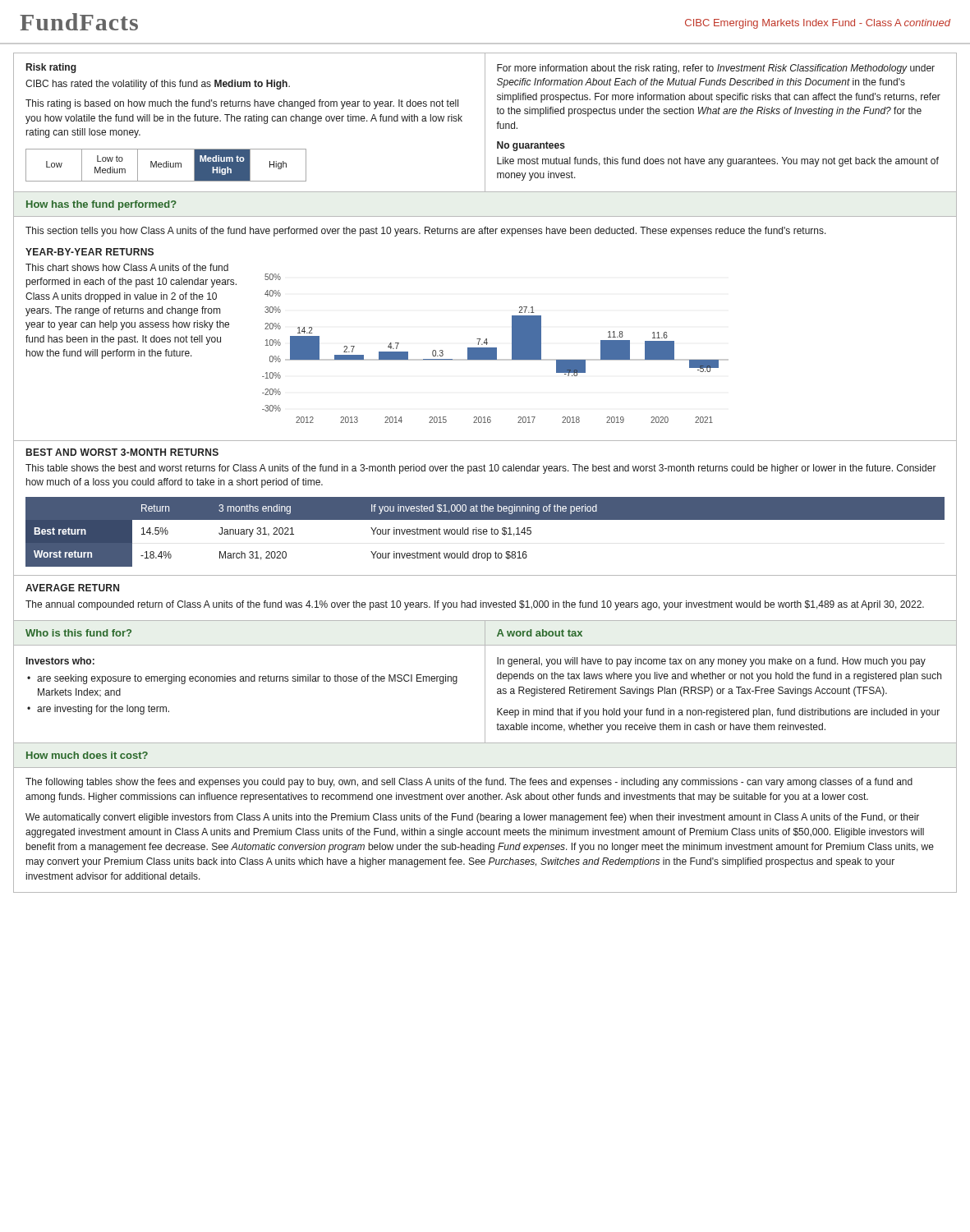The image size is (970, 1232).
Task: Click on the text that says "Investors who:"
Action: (x=60, y=661)
